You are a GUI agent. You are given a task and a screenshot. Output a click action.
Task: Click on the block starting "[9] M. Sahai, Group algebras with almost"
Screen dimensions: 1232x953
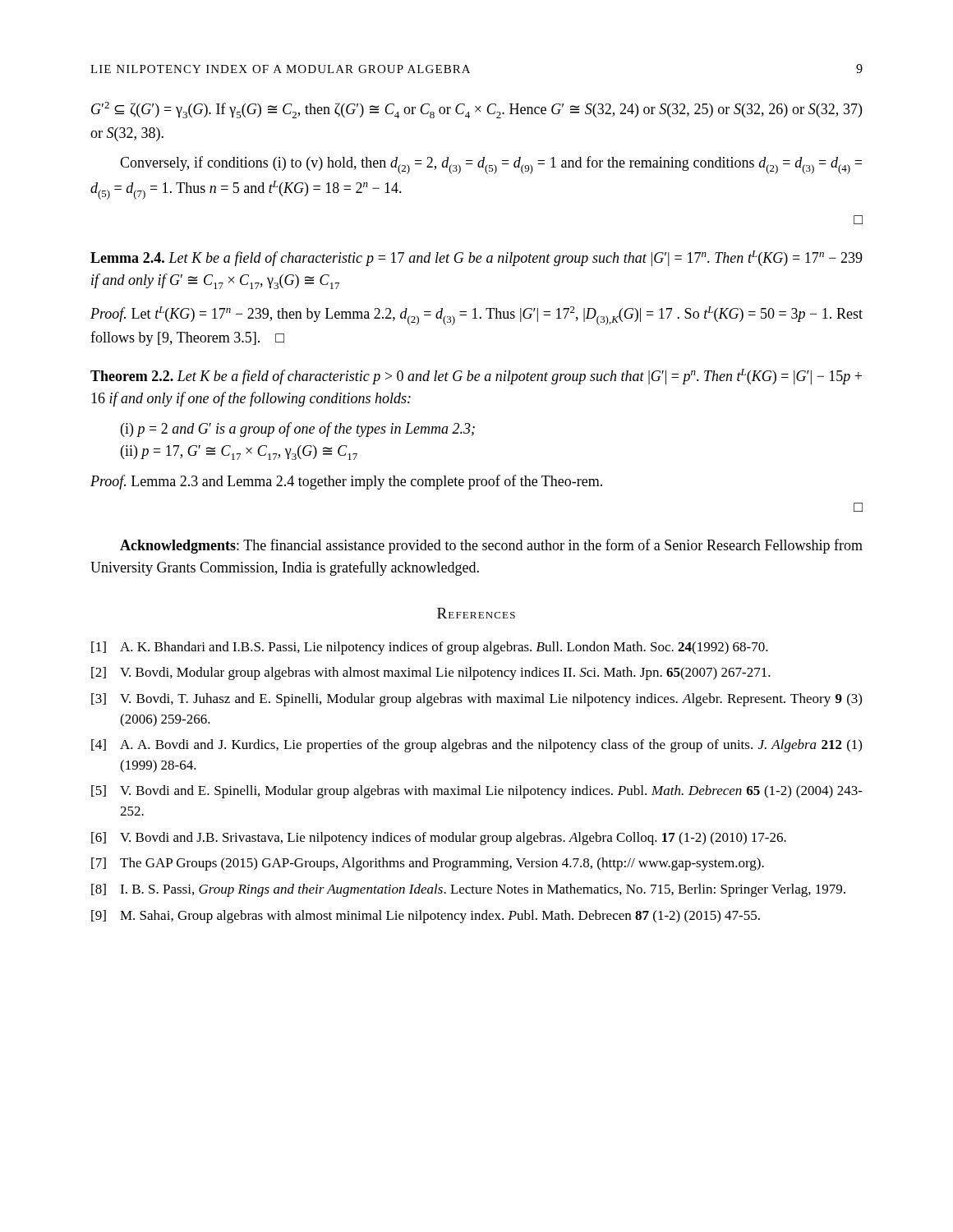(476, 916)
